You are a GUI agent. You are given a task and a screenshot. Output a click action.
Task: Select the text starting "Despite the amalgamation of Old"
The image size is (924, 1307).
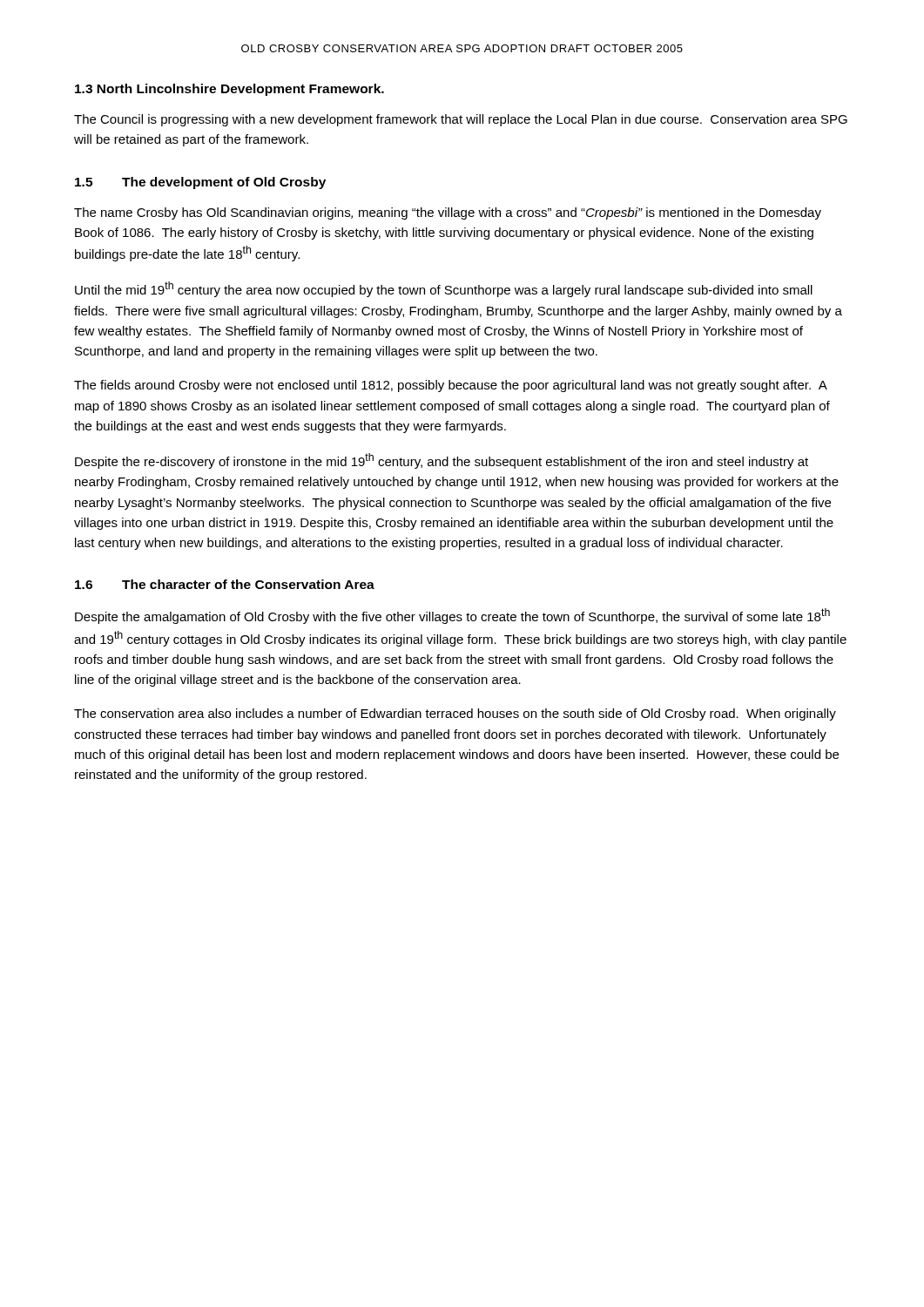tap(462, 647)
